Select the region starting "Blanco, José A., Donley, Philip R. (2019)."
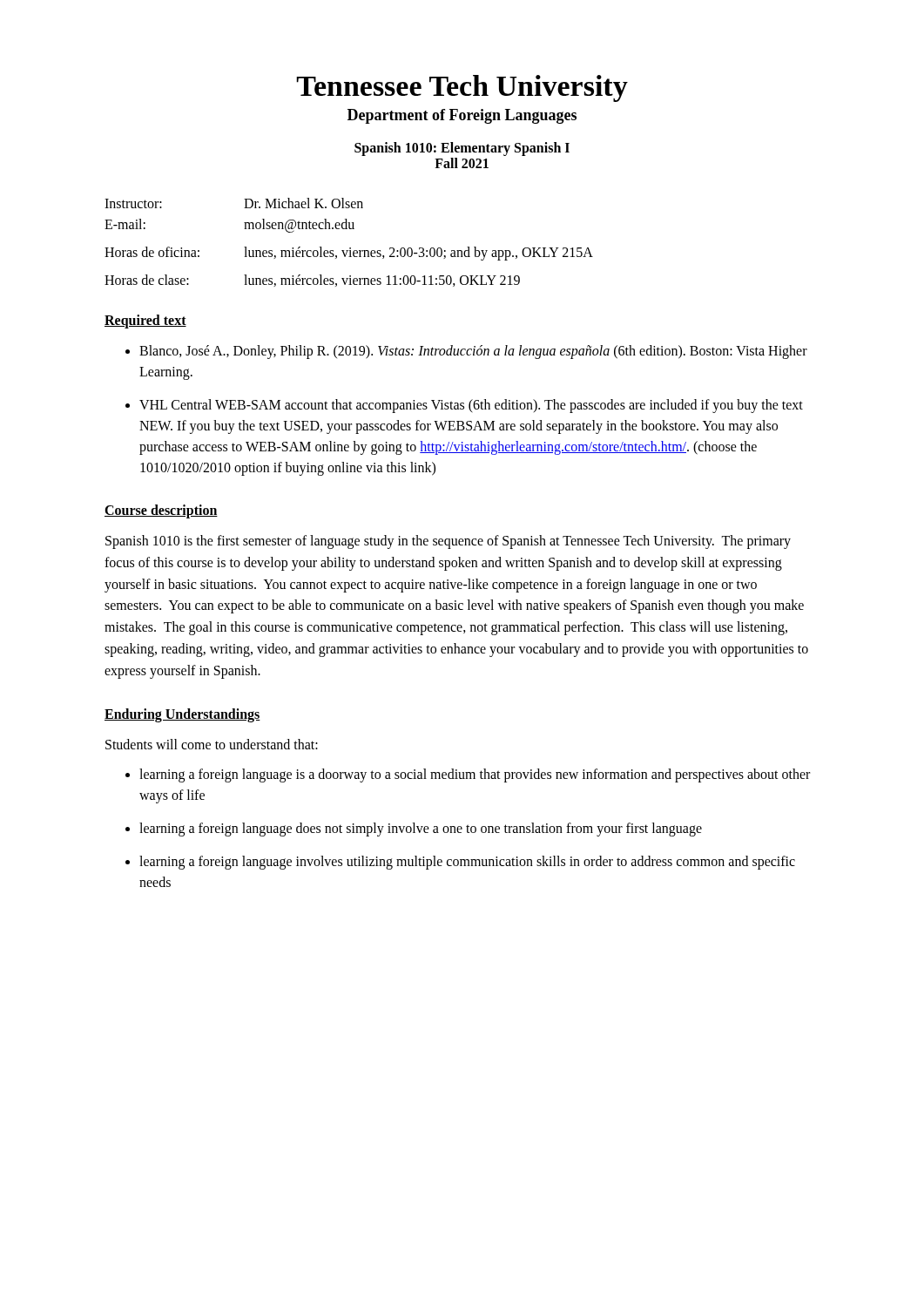Image resolution: width=924 pixels, height=1307 pixels. 473,361
